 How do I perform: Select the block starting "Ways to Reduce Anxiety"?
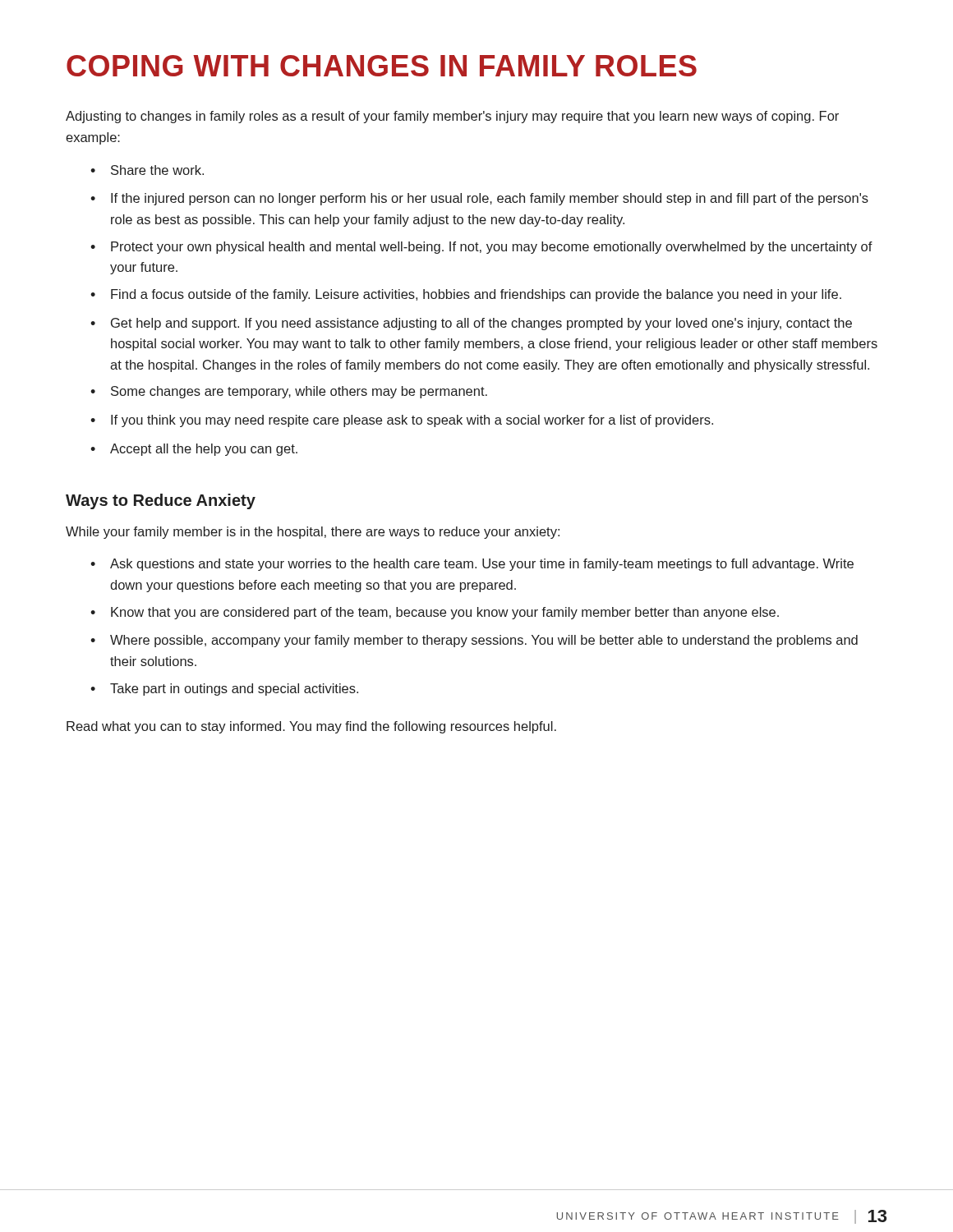(161, 500)
